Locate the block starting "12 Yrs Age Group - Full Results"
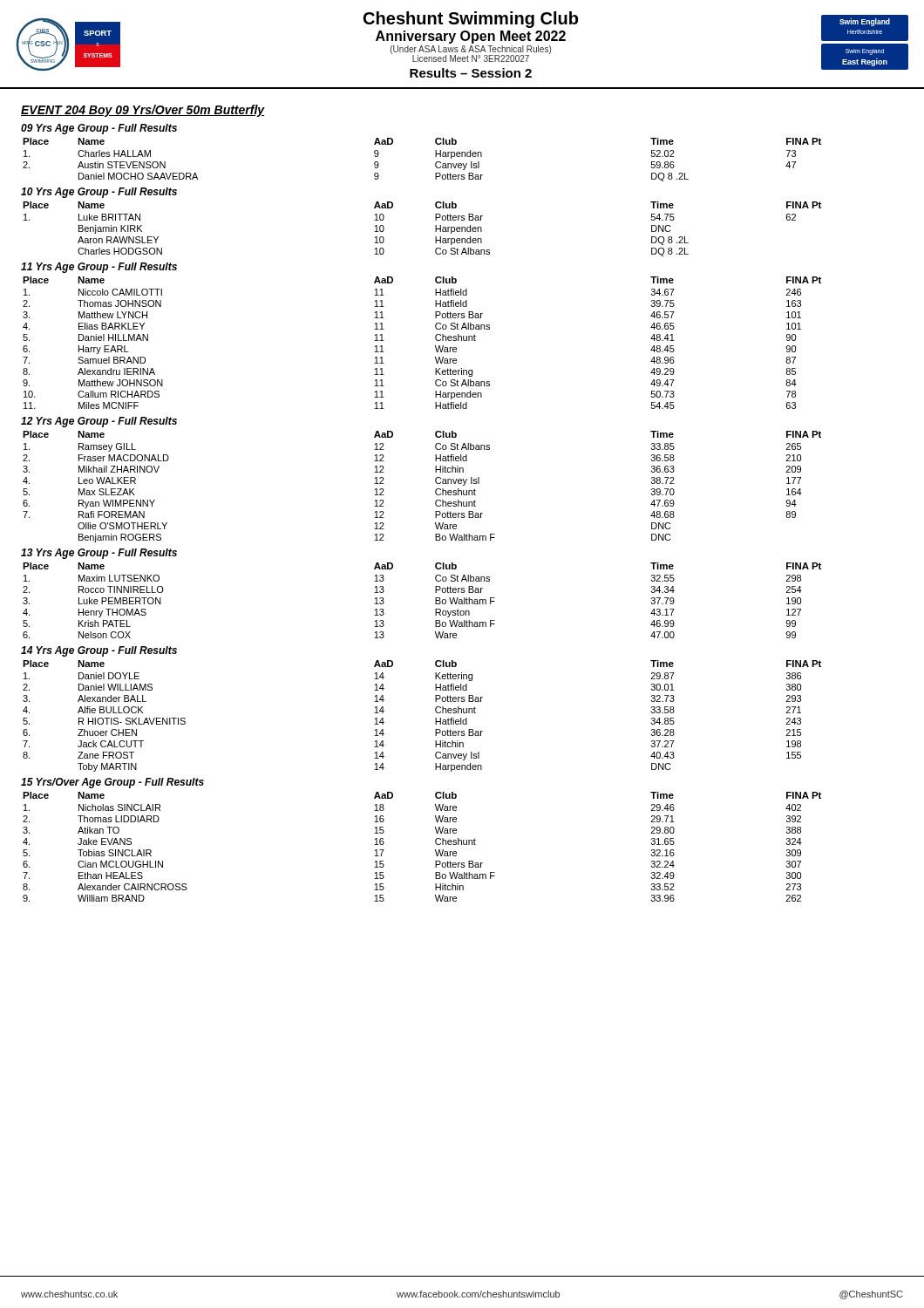The image size is (924, 1308). click(x=99, y=421)
